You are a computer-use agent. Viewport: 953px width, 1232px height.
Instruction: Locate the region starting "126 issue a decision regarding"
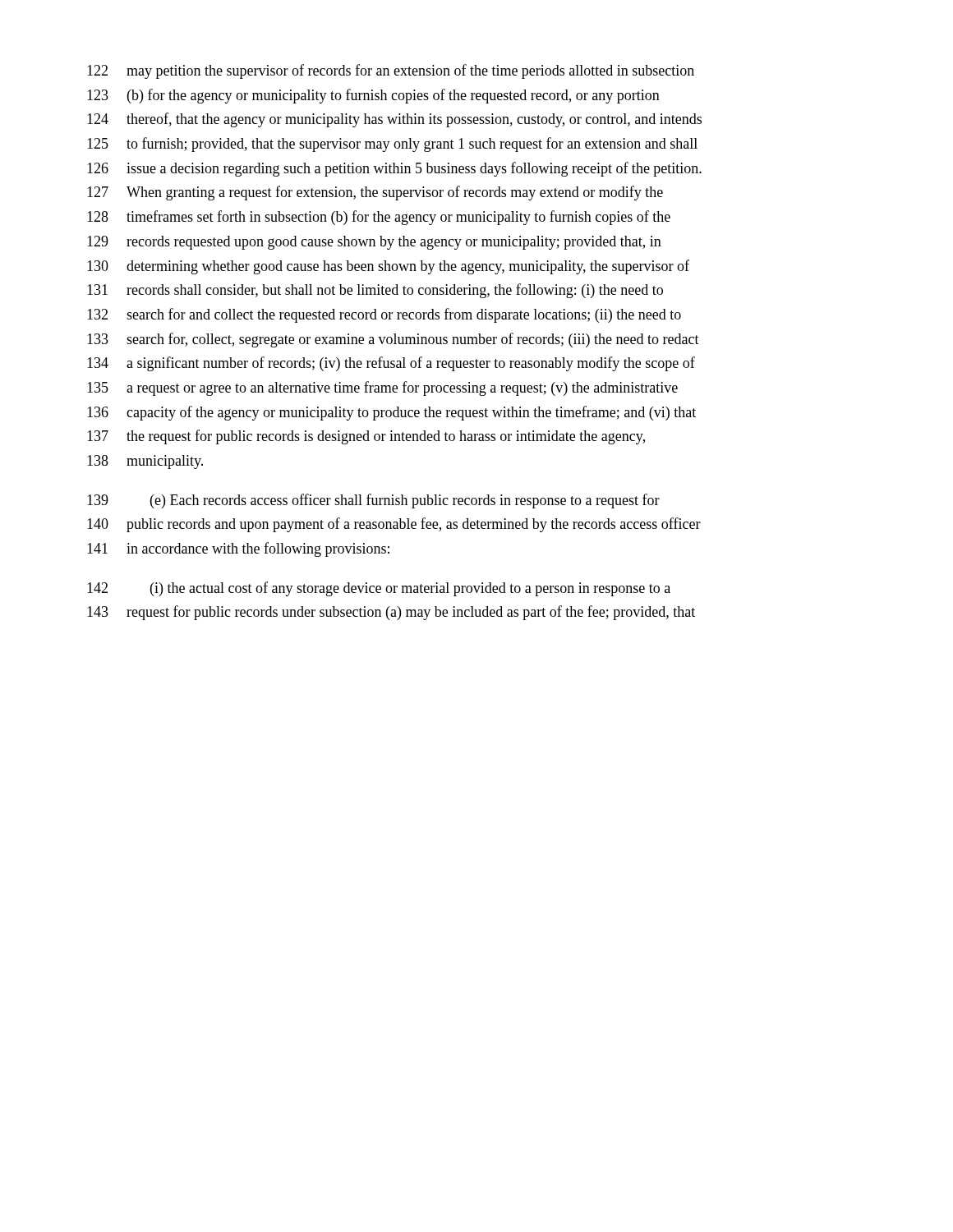pyautogui.click(x=476, y=169)
